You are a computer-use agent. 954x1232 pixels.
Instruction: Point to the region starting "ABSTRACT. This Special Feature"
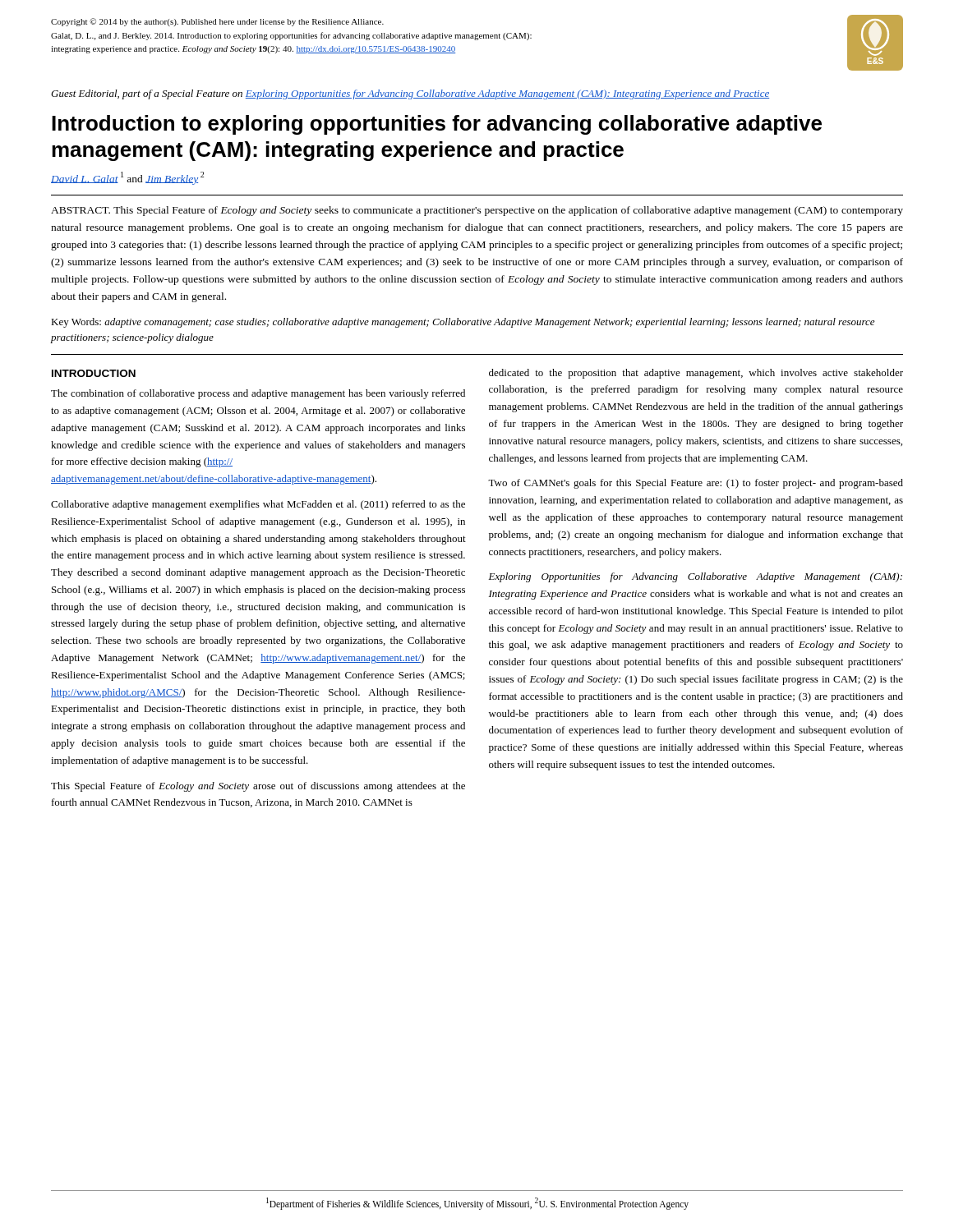pos(477,253)
